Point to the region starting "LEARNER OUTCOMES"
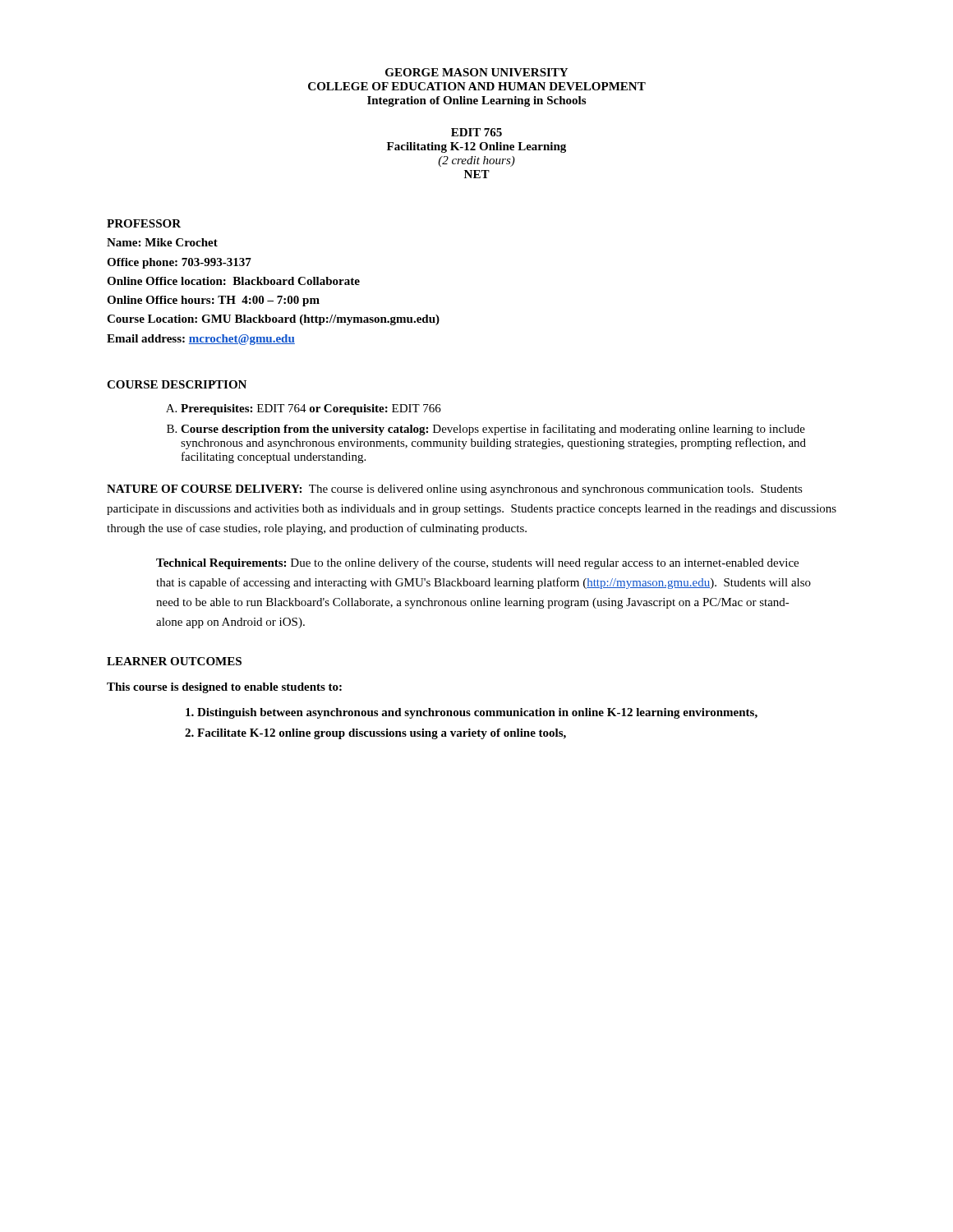This screenshot has height=1232, width=953. coord(174,661)
